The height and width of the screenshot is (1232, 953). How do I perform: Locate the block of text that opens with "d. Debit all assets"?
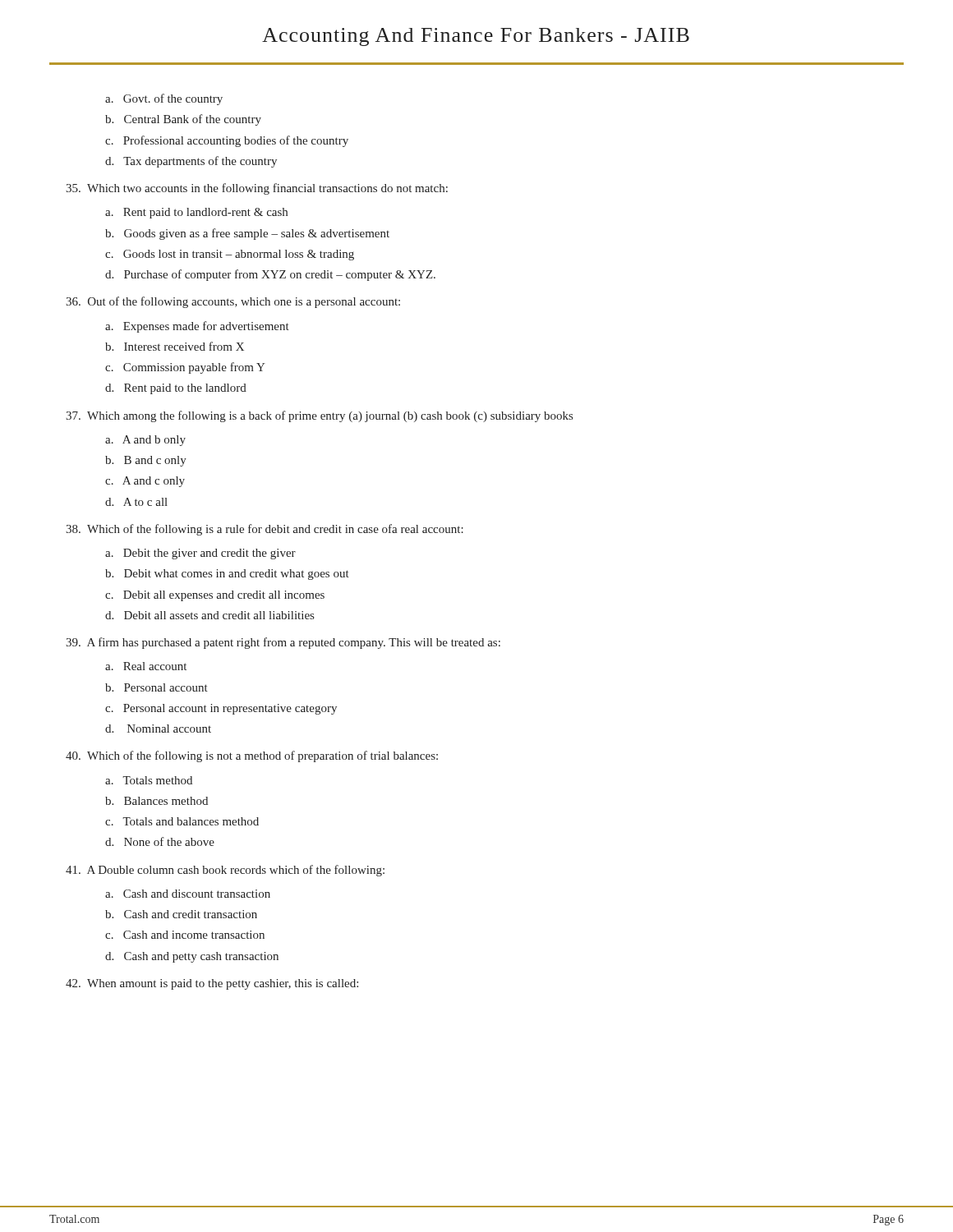(210, 615)
